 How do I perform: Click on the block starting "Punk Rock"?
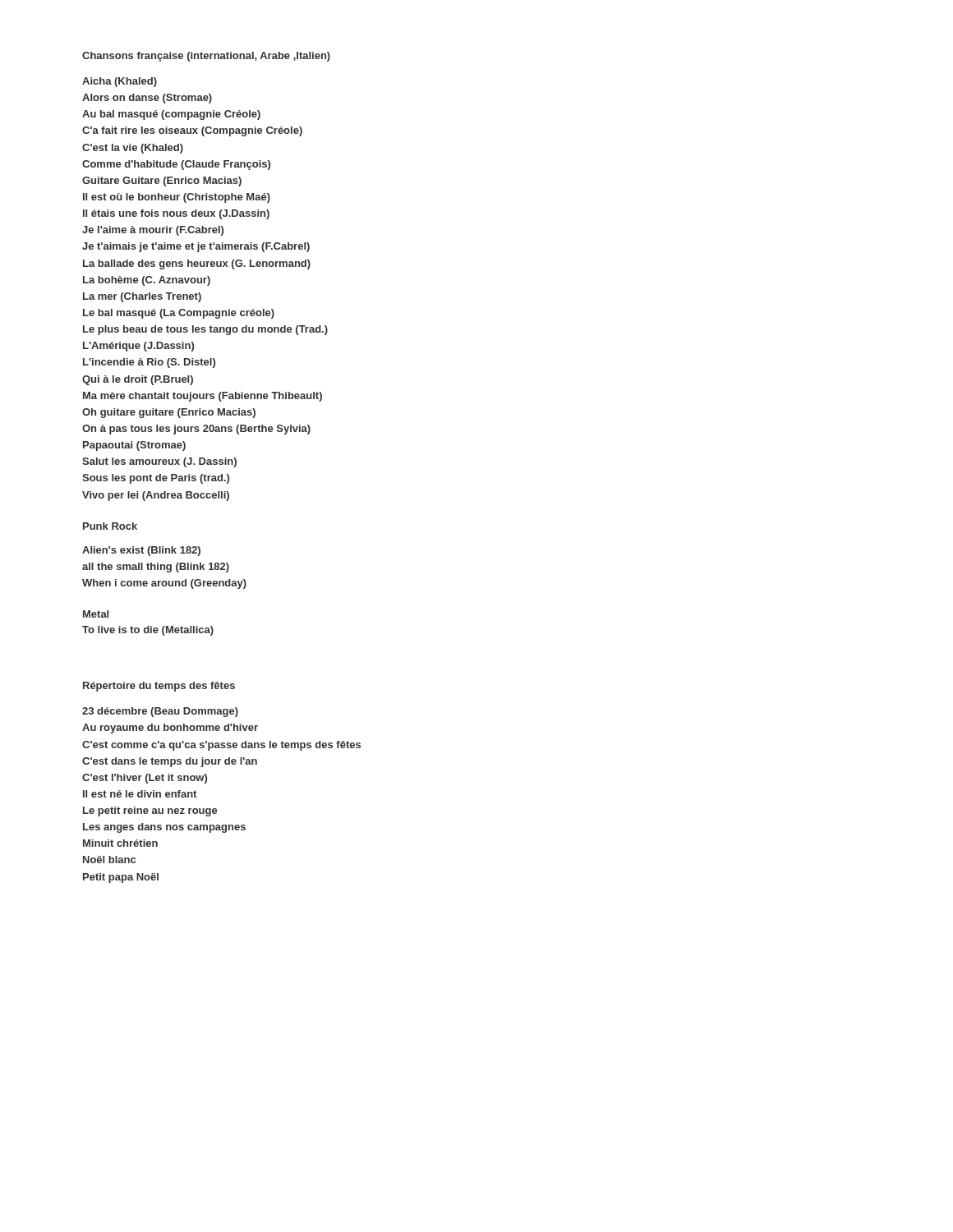click(110, 526)
